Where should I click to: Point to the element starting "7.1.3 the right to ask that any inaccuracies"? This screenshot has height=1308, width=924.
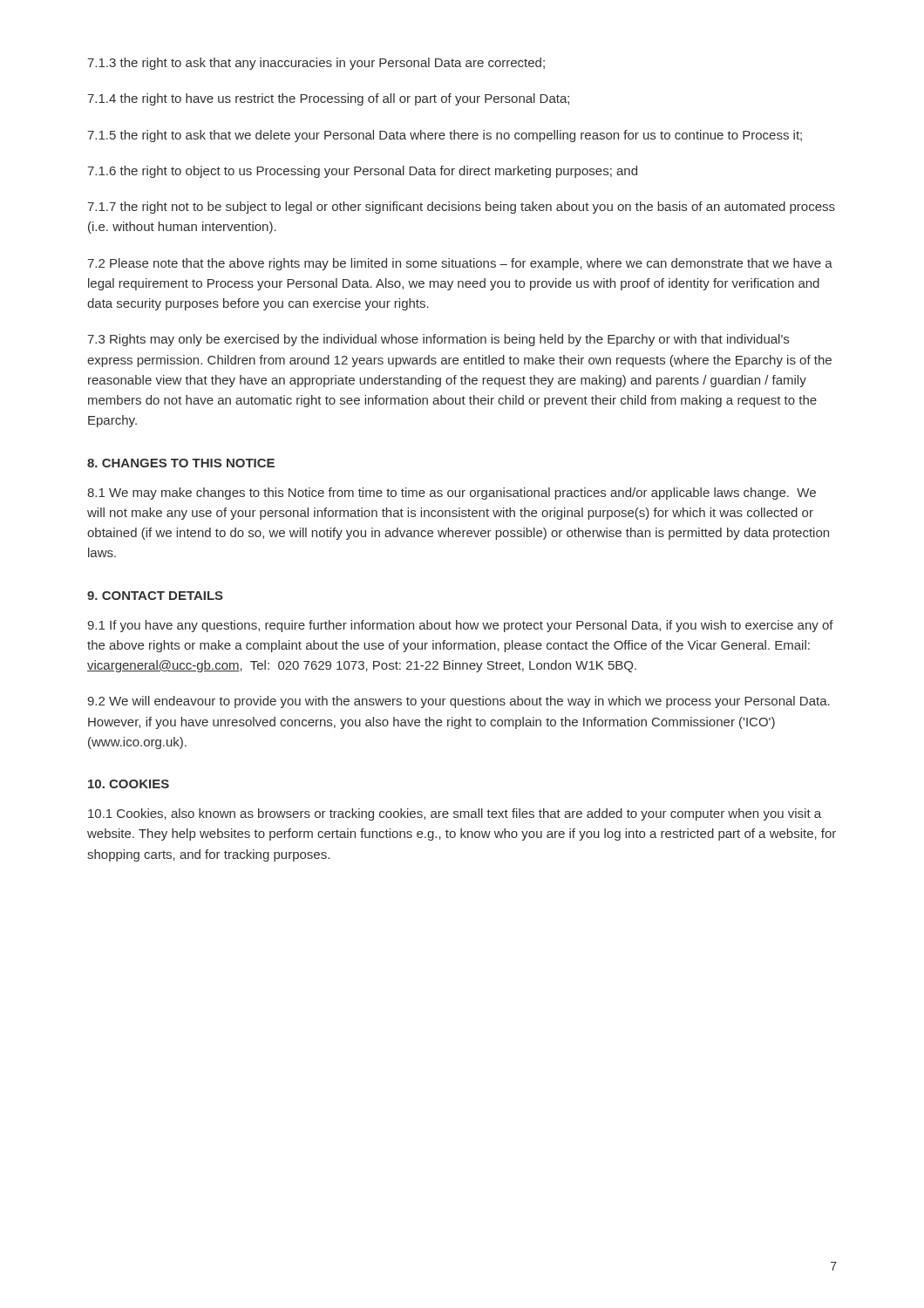pyautogui.click(x=316, y=62)
